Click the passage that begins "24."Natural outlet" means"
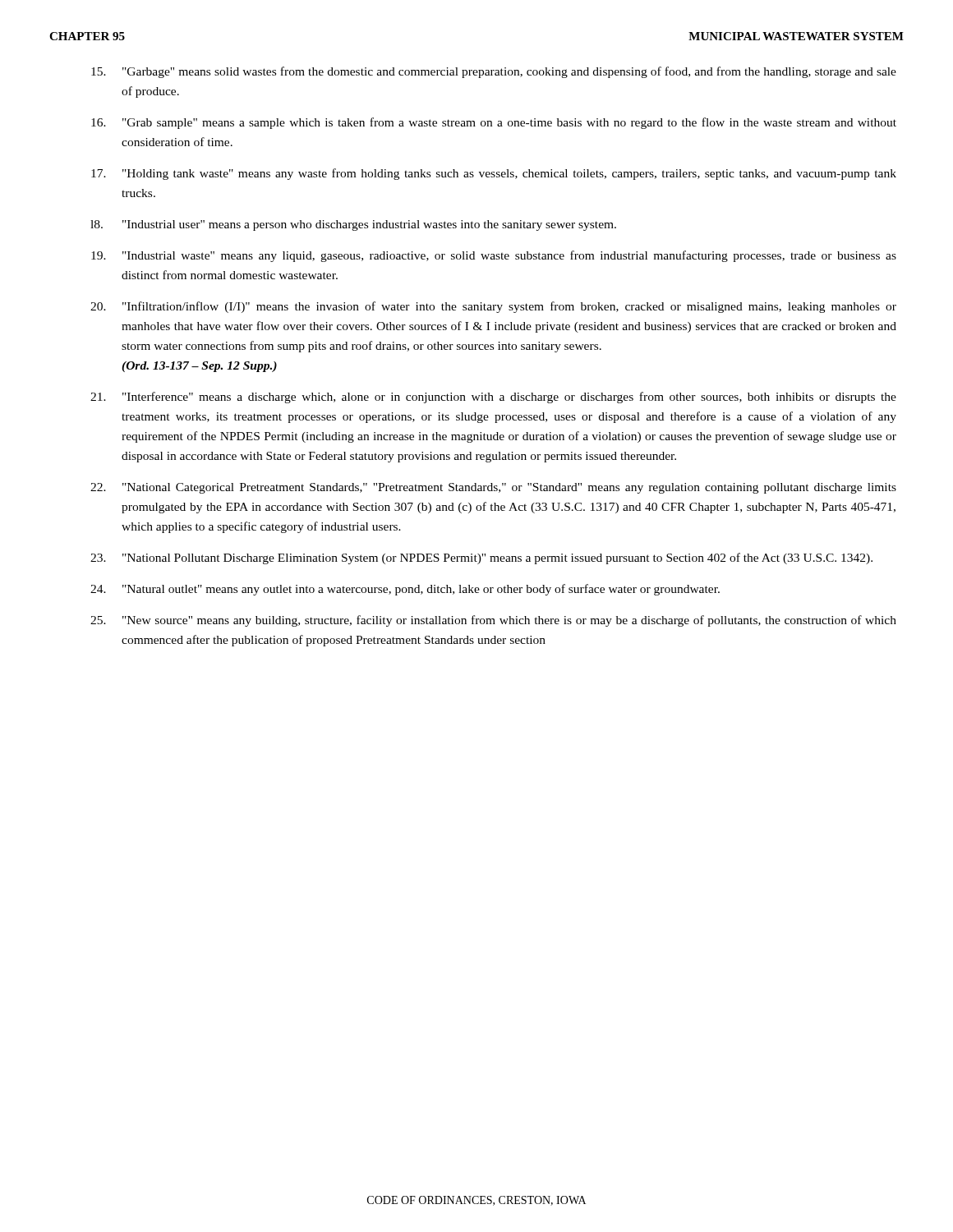The height and width of the screenshot is (1232, 953). (493, 589)
